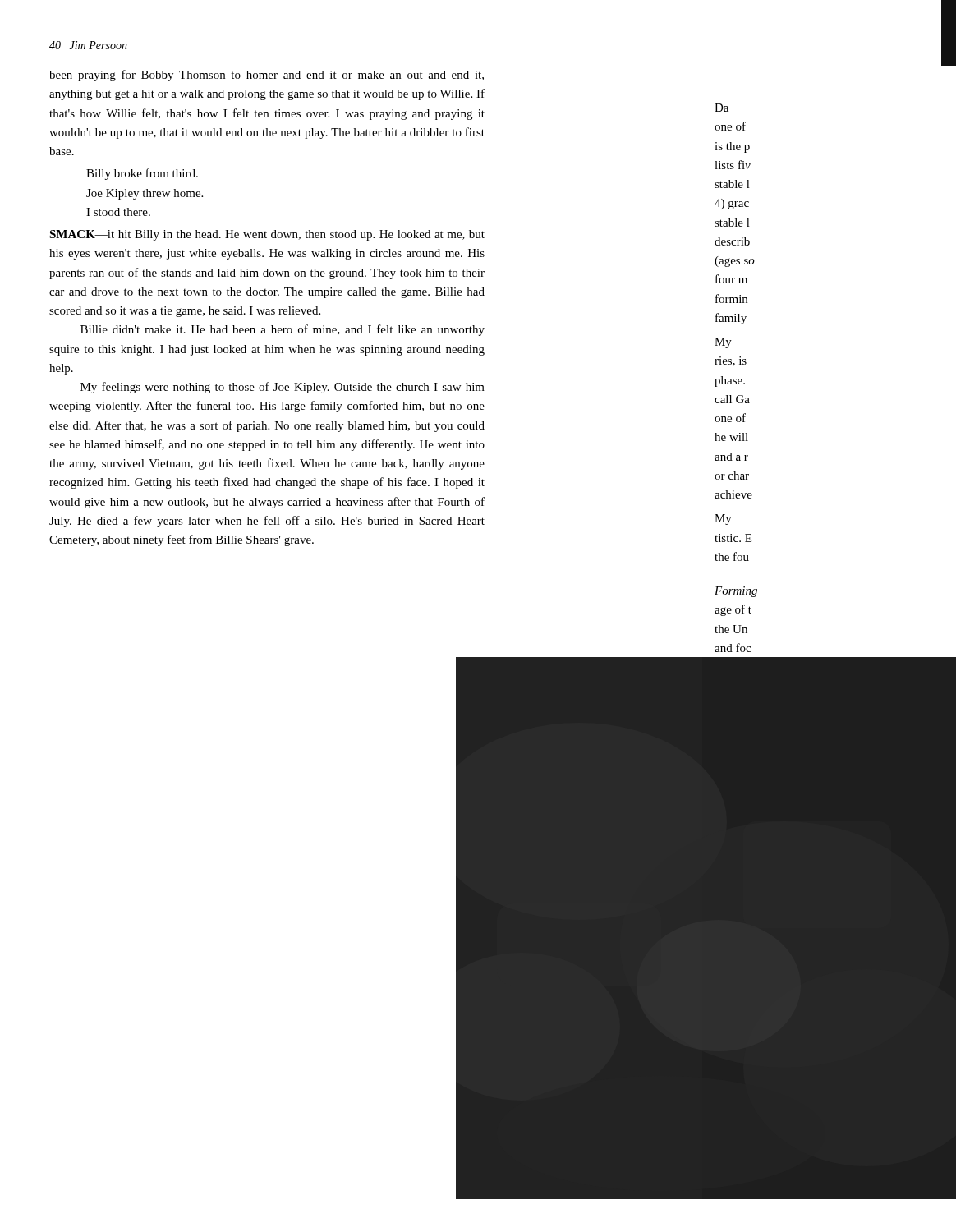
Task: Click on the list item with the text "Joe Kipley threw home."
Action: (x=145, y=194)
